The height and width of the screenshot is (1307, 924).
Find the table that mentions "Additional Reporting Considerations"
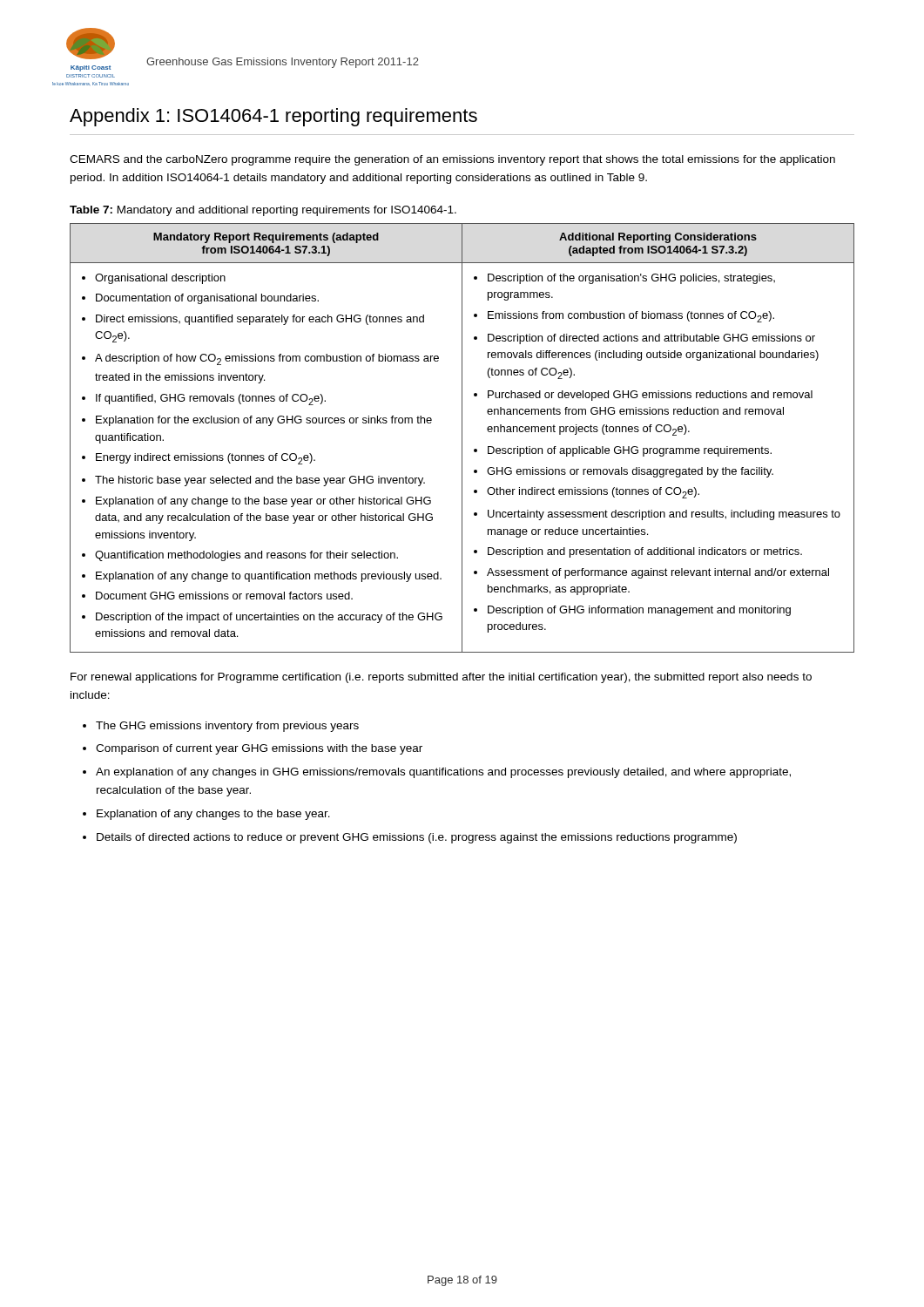(x=462, y=438)
